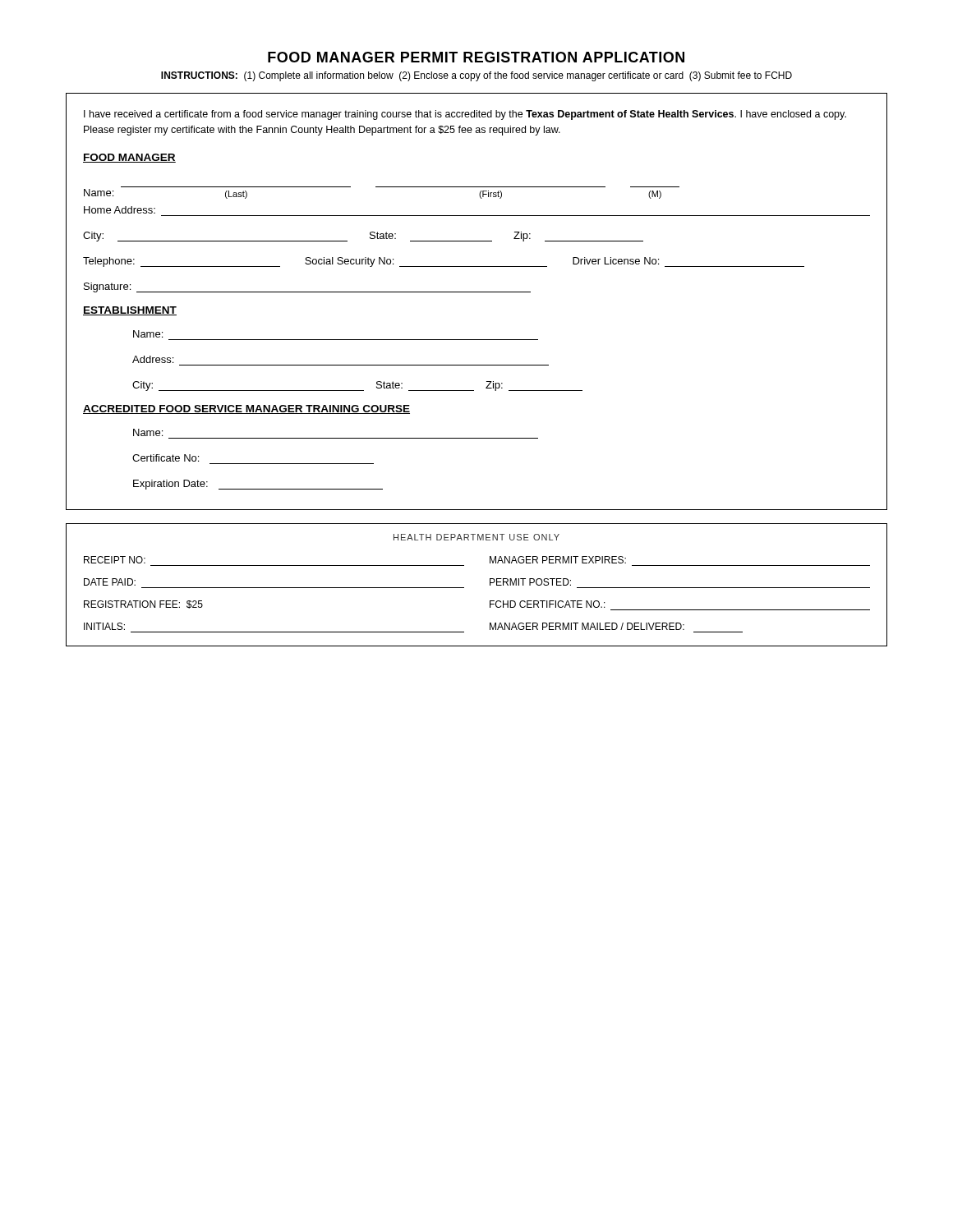Image resolution: width=953 pixels, height=1232 pixels.
Task: Locate the text "Home Address:"
Action: [x=476, y=209]
